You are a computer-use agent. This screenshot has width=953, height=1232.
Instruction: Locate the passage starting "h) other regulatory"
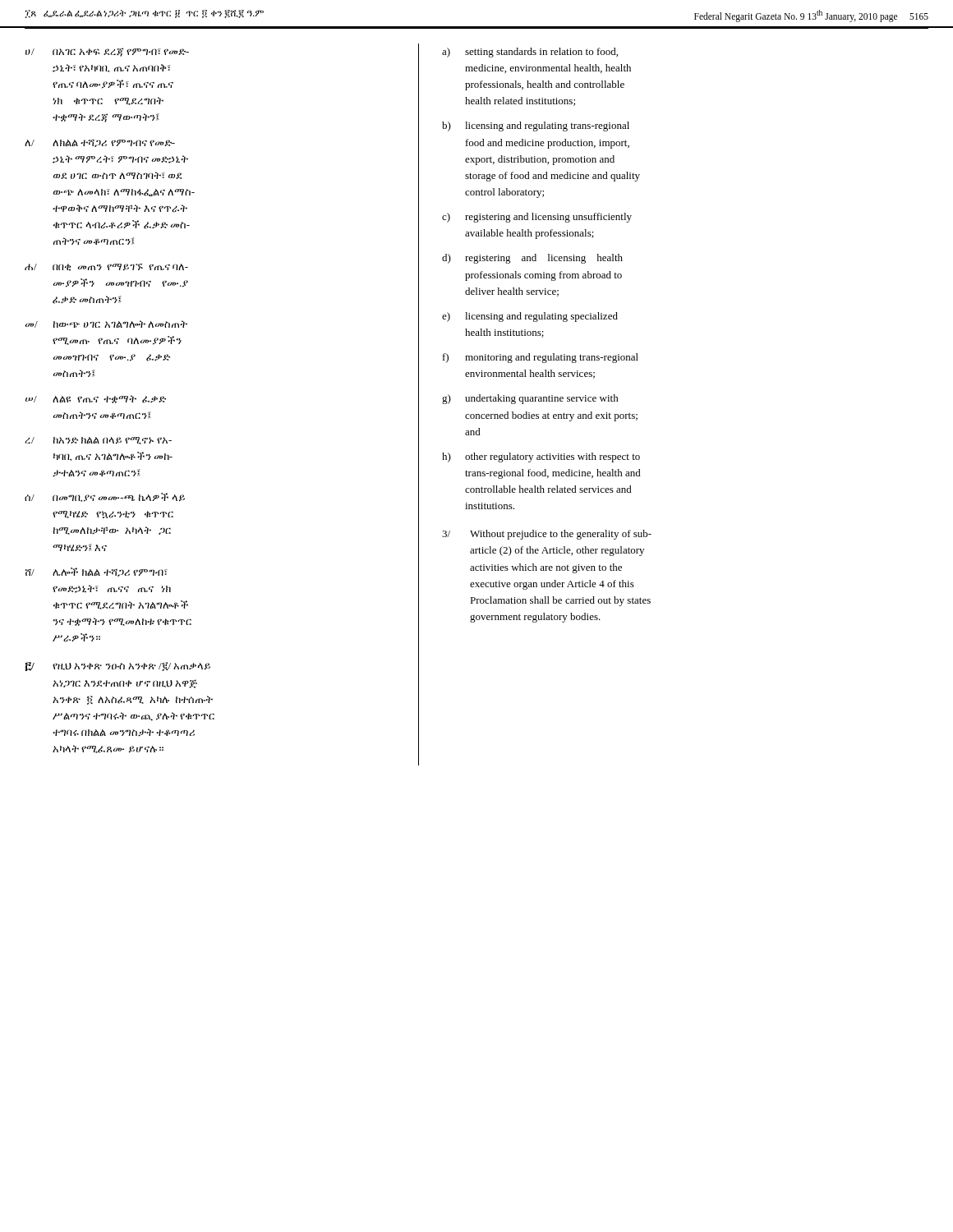(x=628, y=481)
